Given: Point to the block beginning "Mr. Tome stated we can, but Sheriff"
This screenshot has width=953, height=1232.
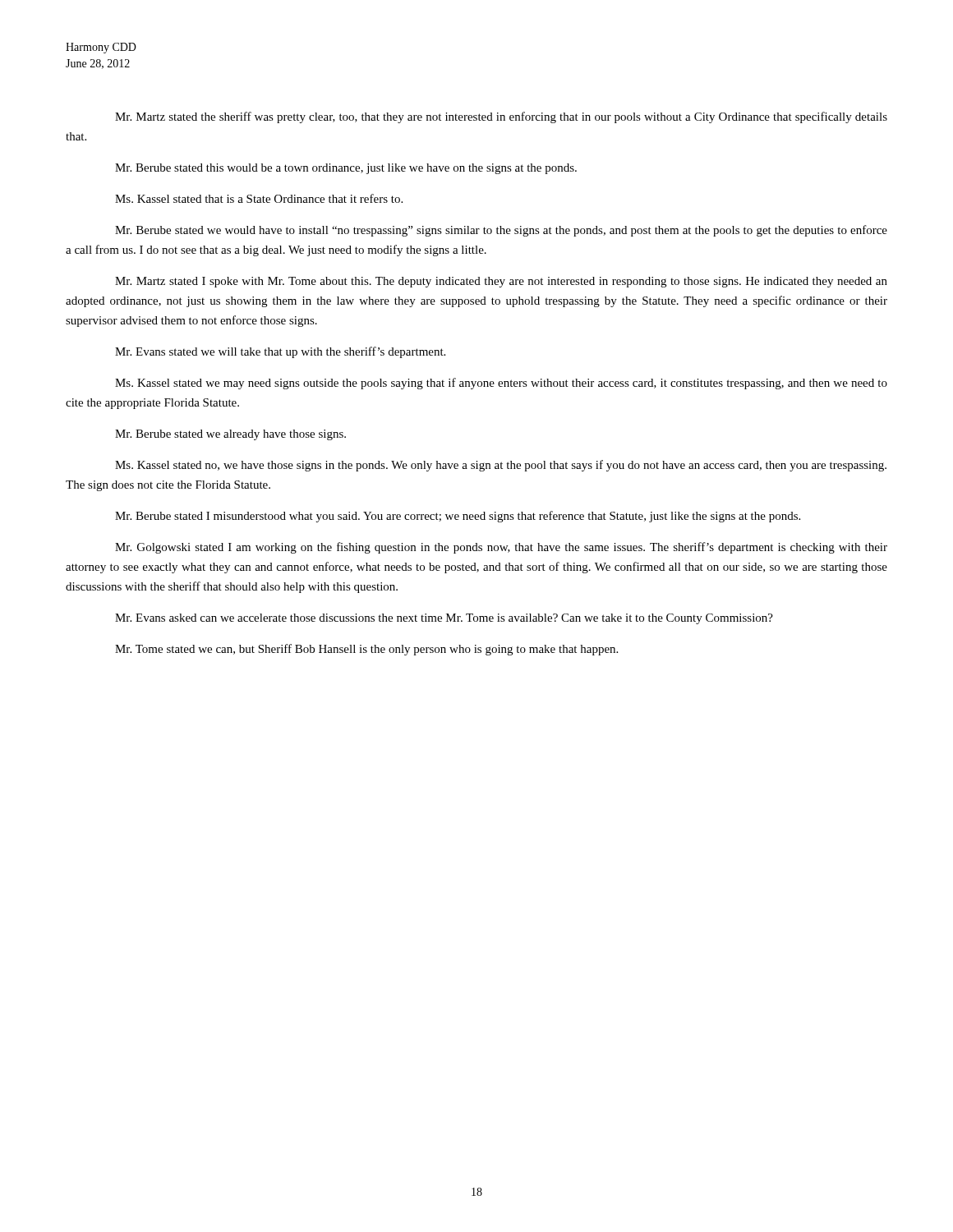Looking at the screenshot, I should coord(367,649).
